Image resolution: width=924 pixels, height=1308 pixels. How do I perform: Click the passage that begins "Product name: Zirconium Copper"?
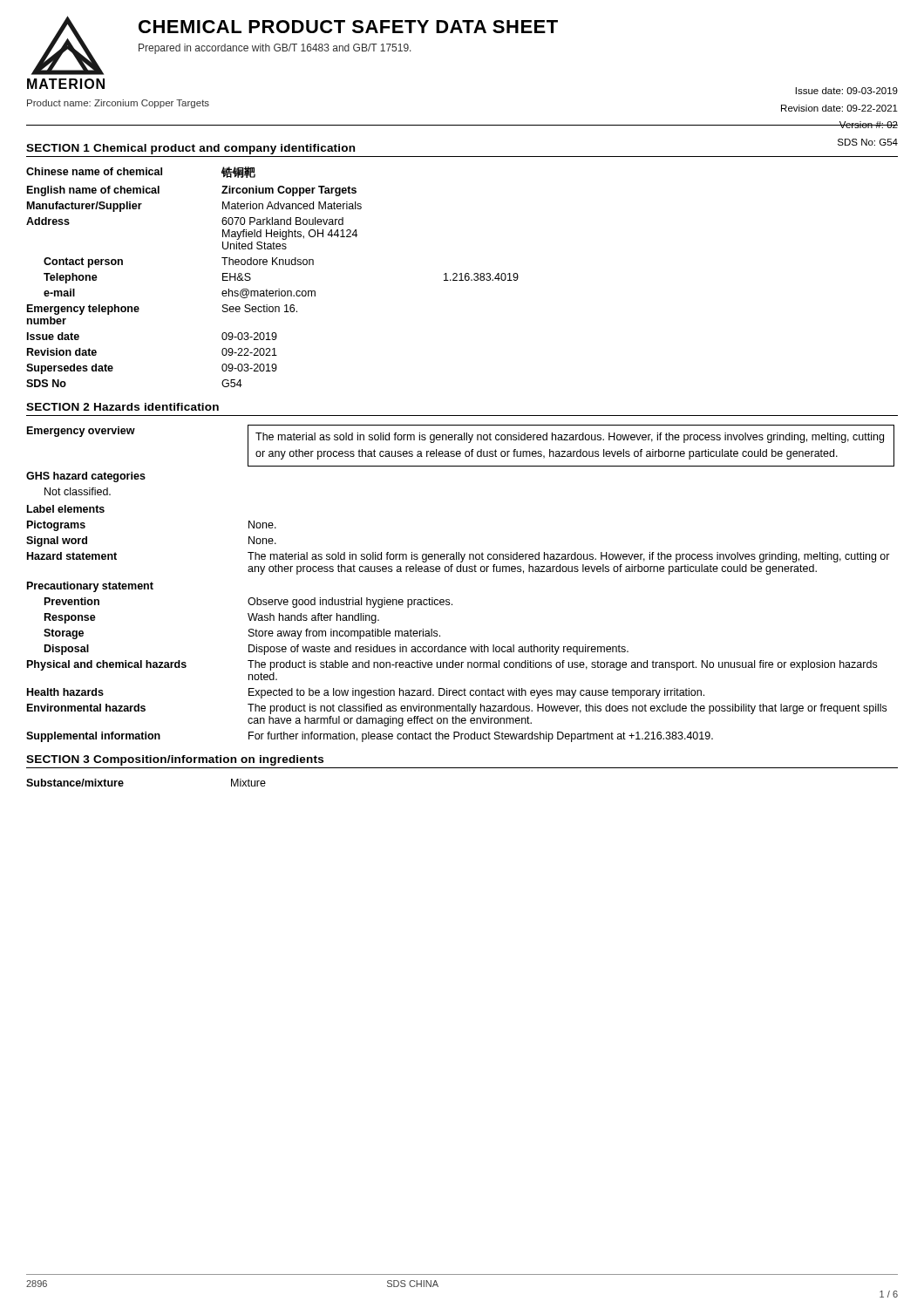coord(118,103)
